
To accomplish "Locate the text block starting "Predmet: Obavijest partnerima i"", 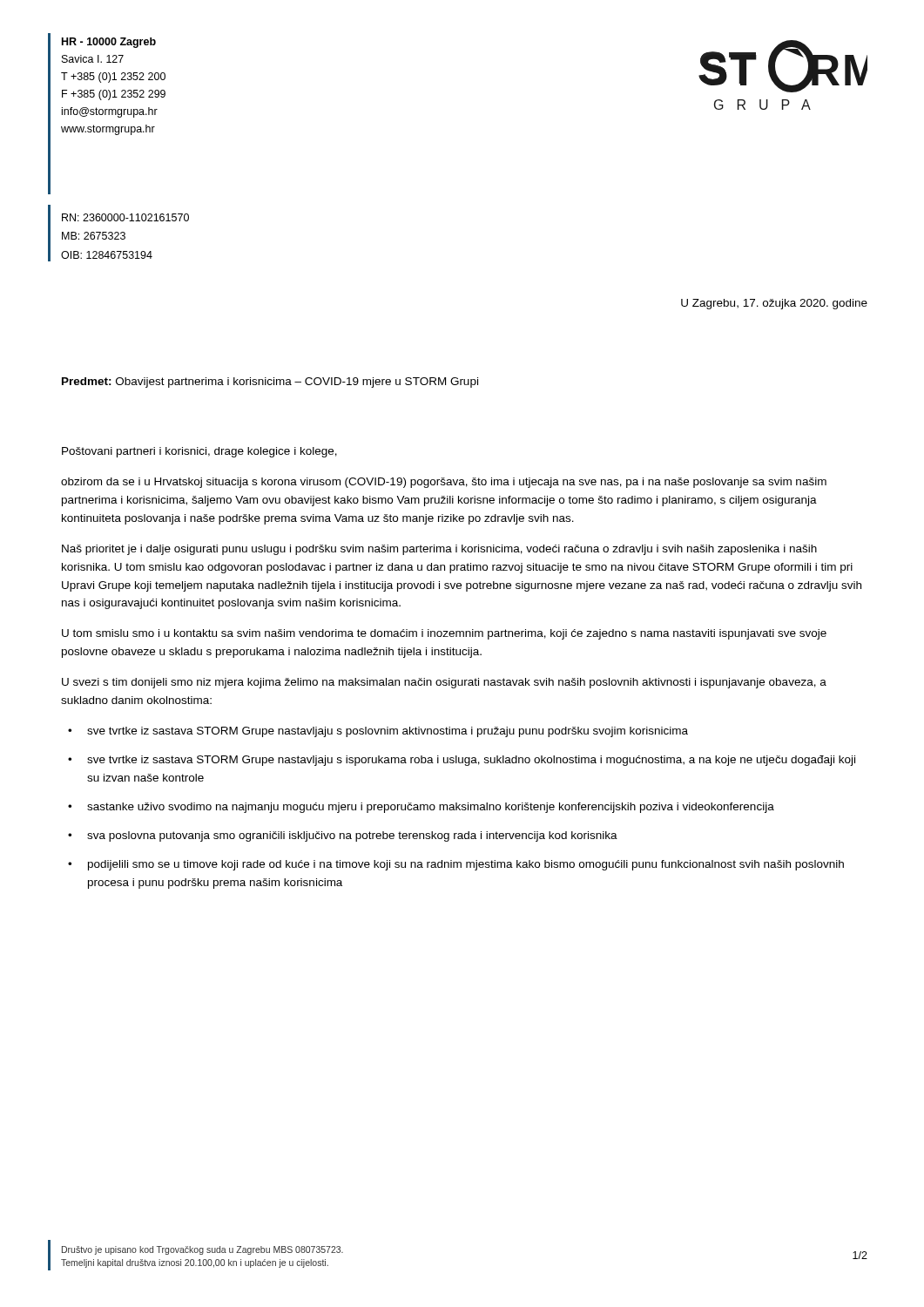I will (270, 381).
